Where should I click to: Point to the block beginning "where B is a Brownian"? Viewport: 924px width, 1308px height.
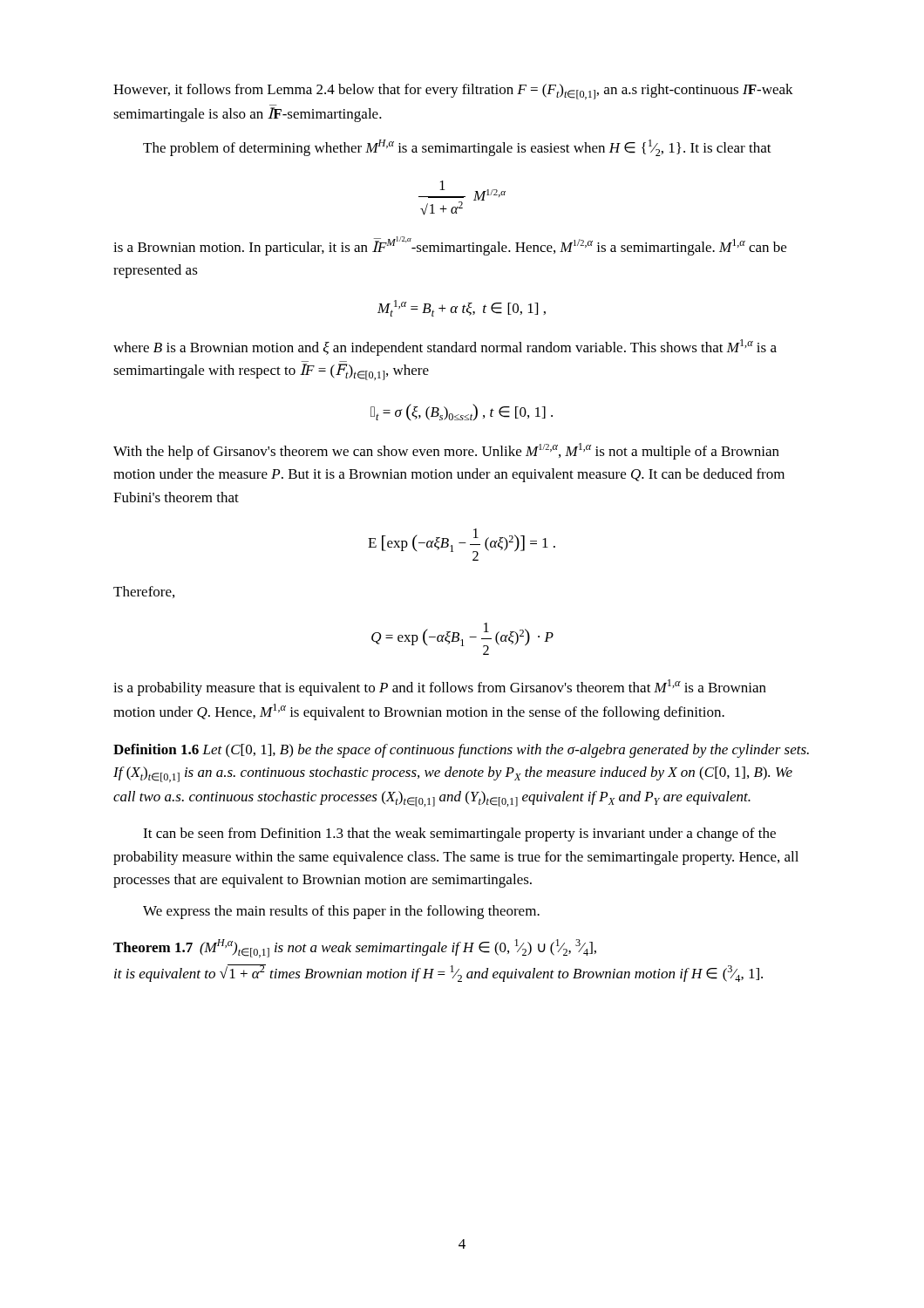click(x=462, y=359)
